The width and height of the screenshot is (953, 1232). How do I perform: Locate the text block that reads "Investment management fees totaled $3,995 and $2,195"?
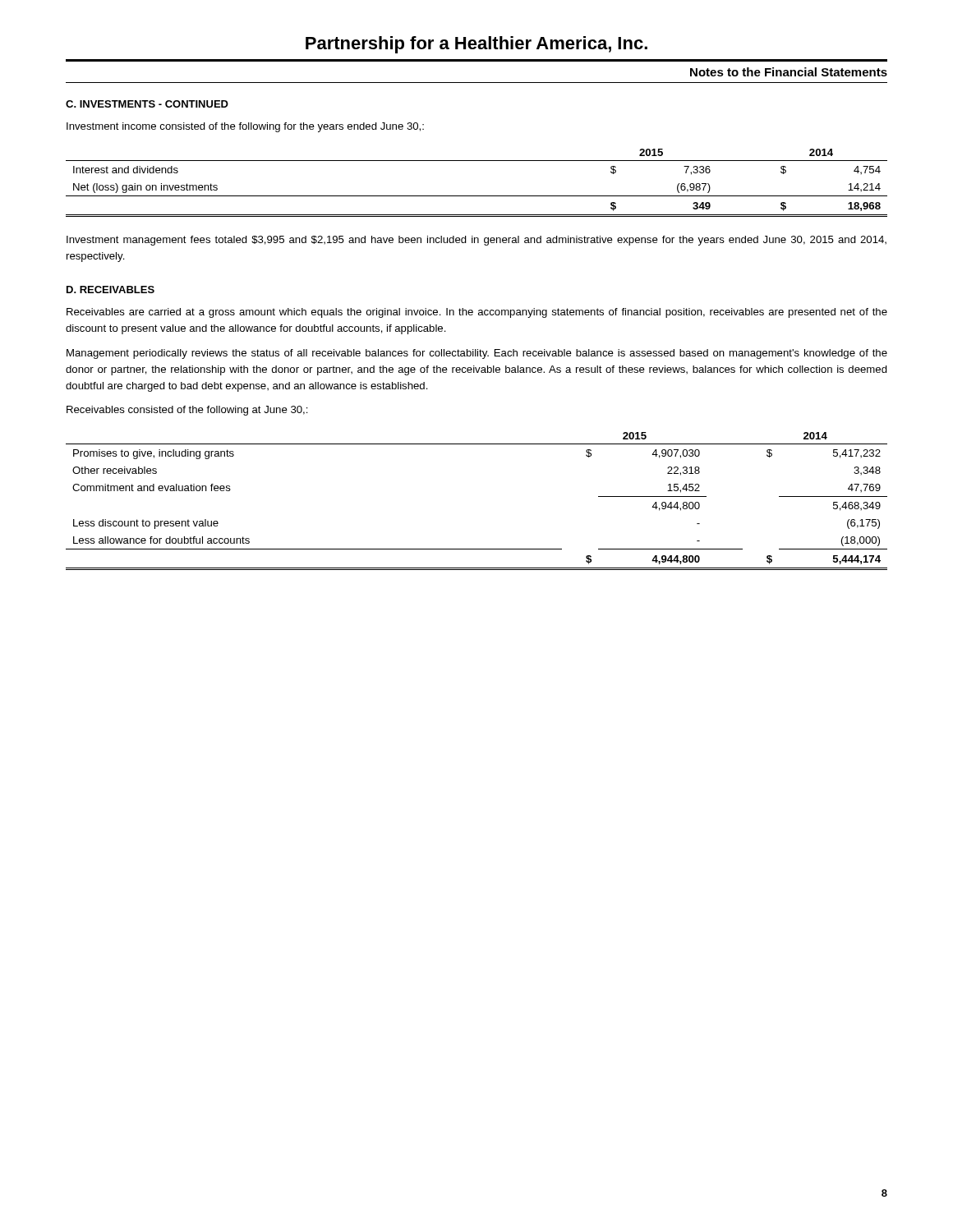pos(476,247)
